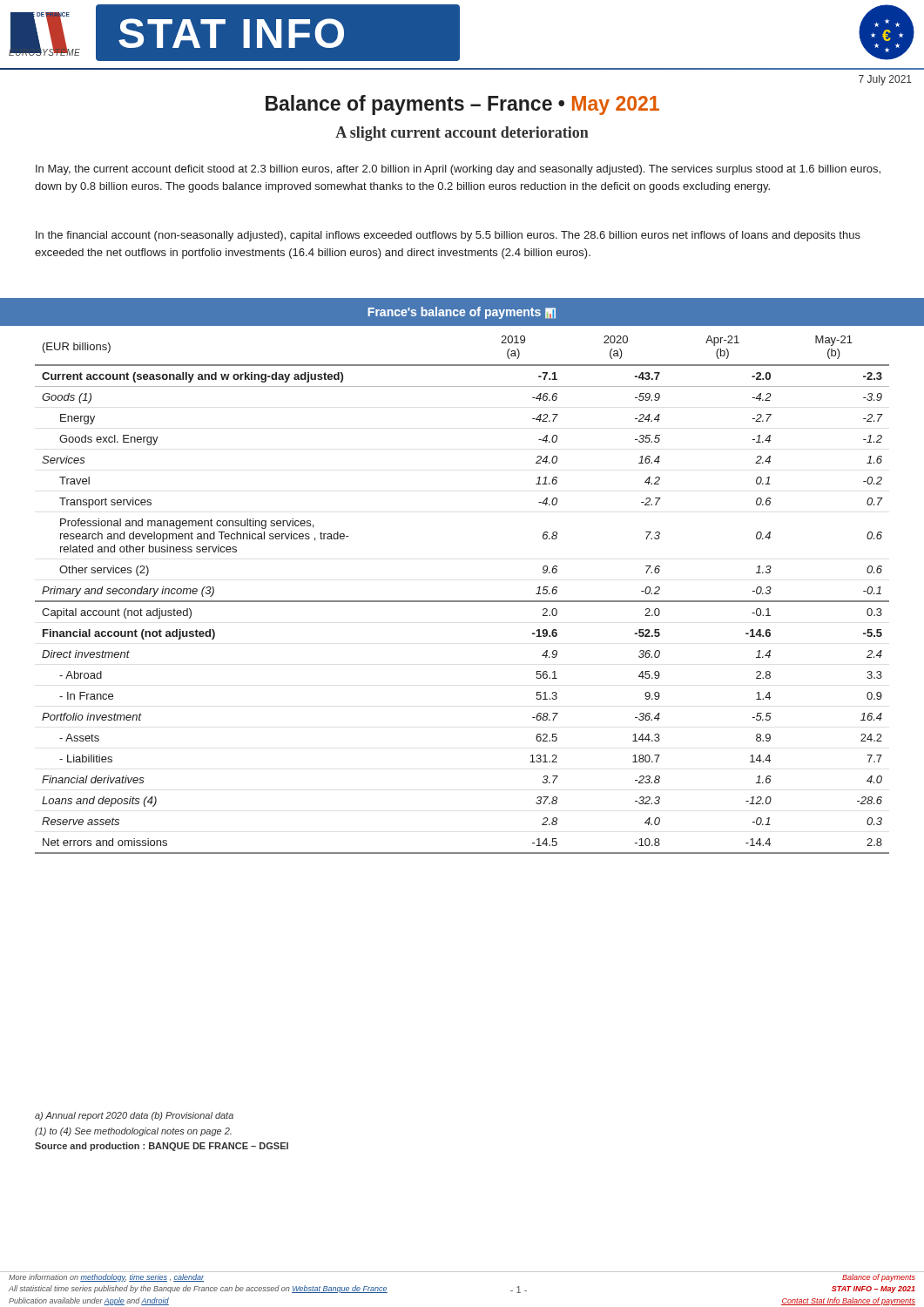Select the text block with the text "In May, the current account"
Screen dimensions: 1307x924
pos(458,177)
